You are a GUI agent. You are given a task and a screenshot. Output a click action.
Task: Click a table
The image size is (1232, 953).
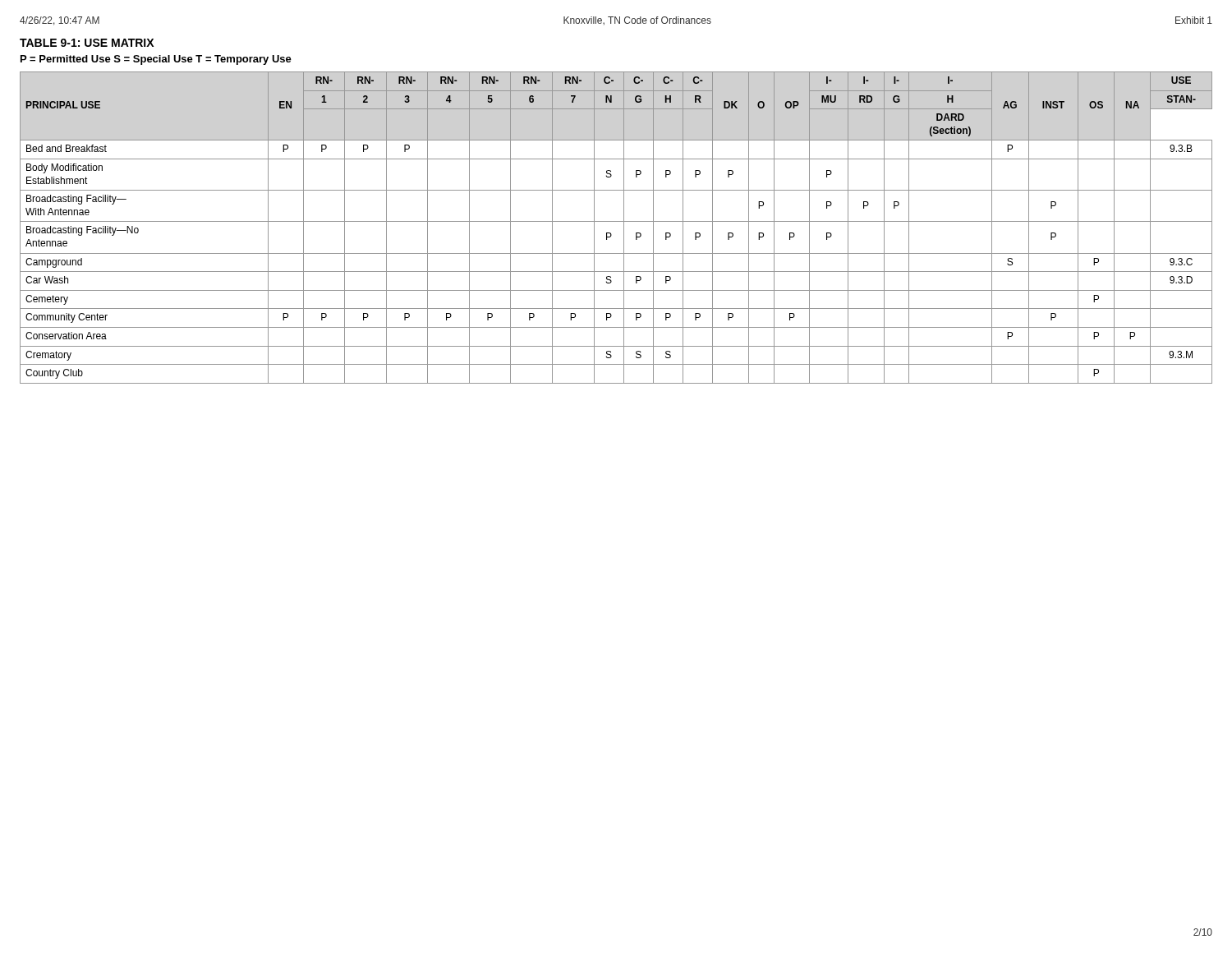616,227
